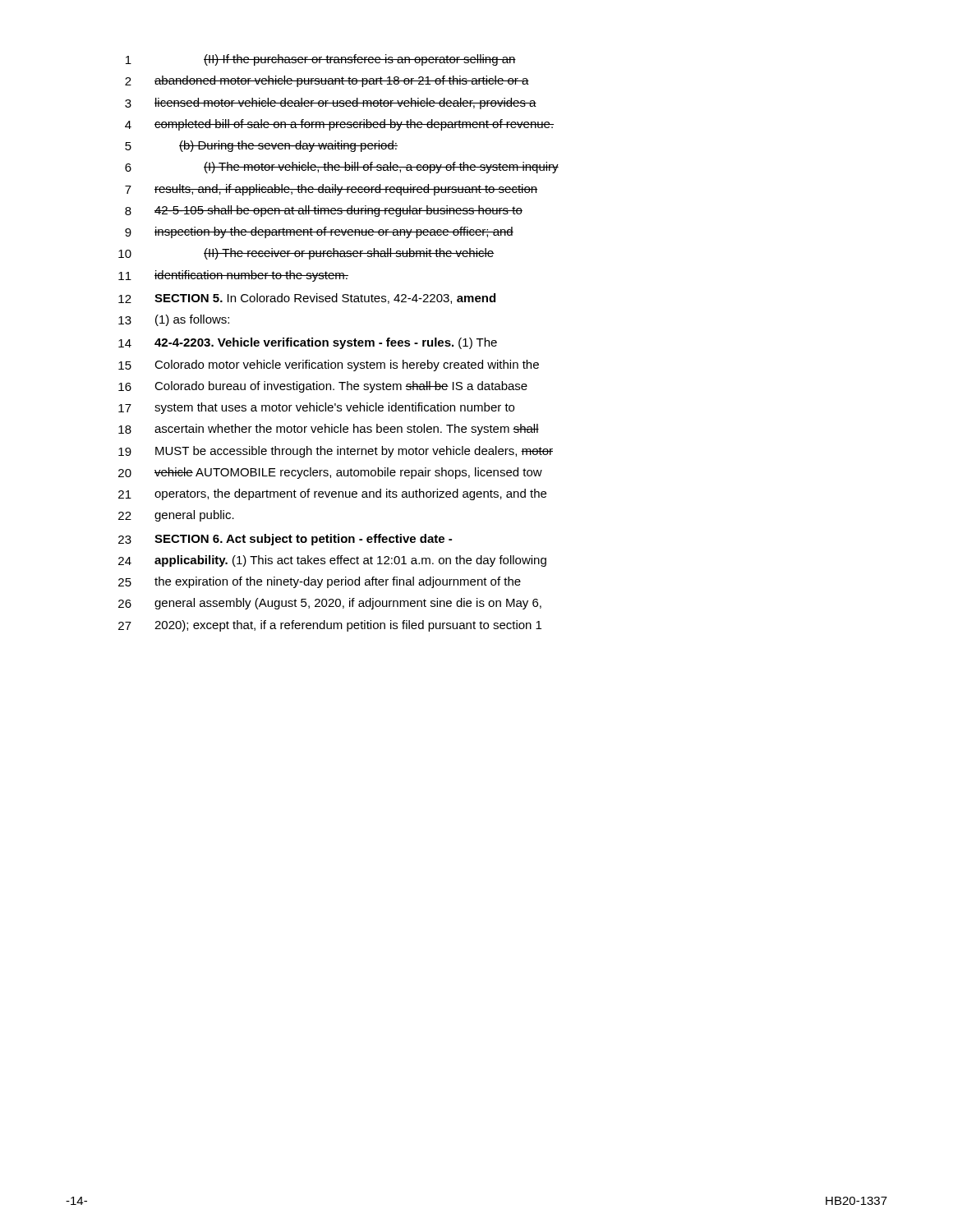Image resolution: width=953 pixels, height=1232 pixels.
Task: Select the passage starting "18 ascertain whether"
Action: [x=476, y=429]
